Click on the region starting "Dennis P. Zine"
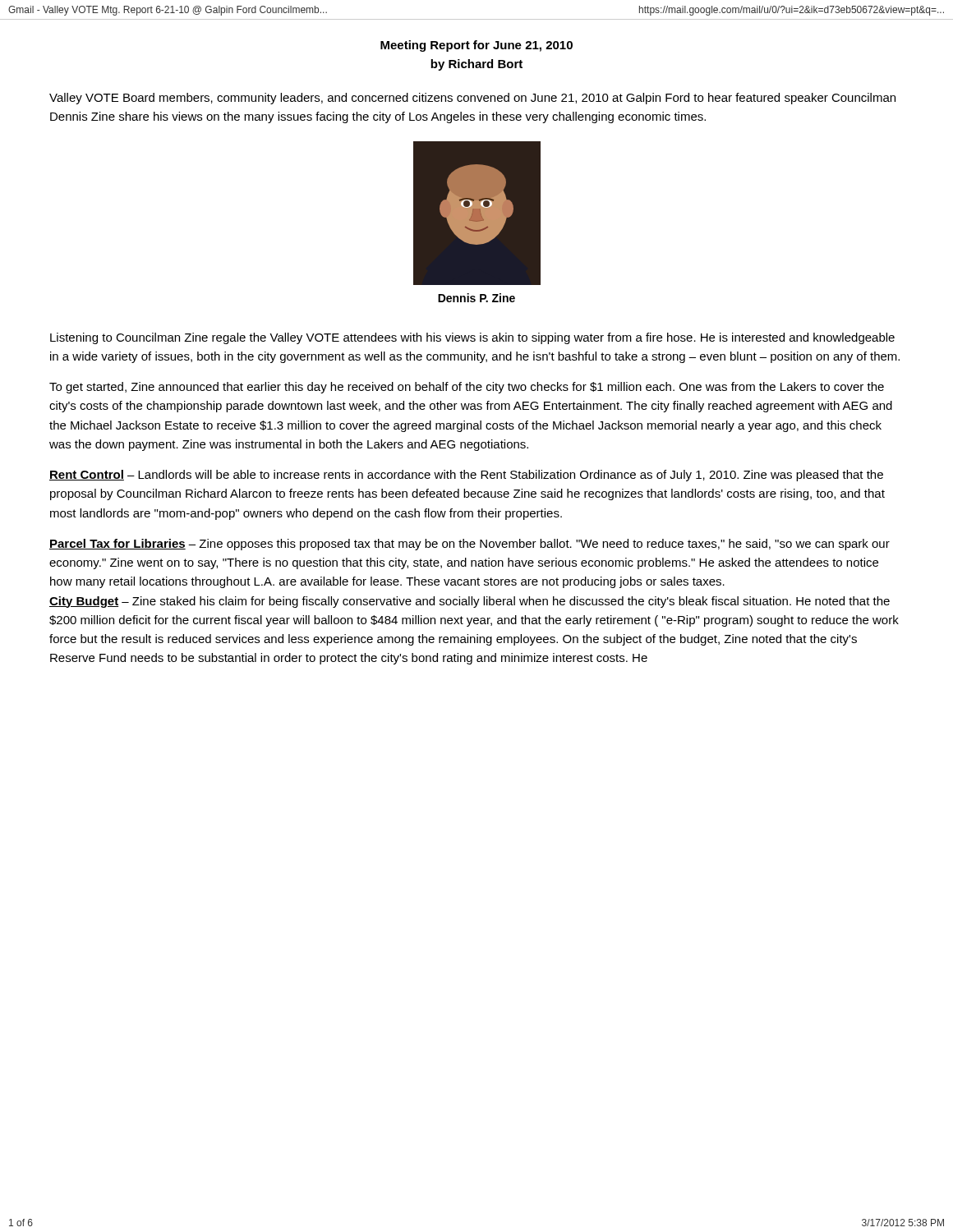The height and width of the screenshot is (1232, 953). click(x=476, y=298)
